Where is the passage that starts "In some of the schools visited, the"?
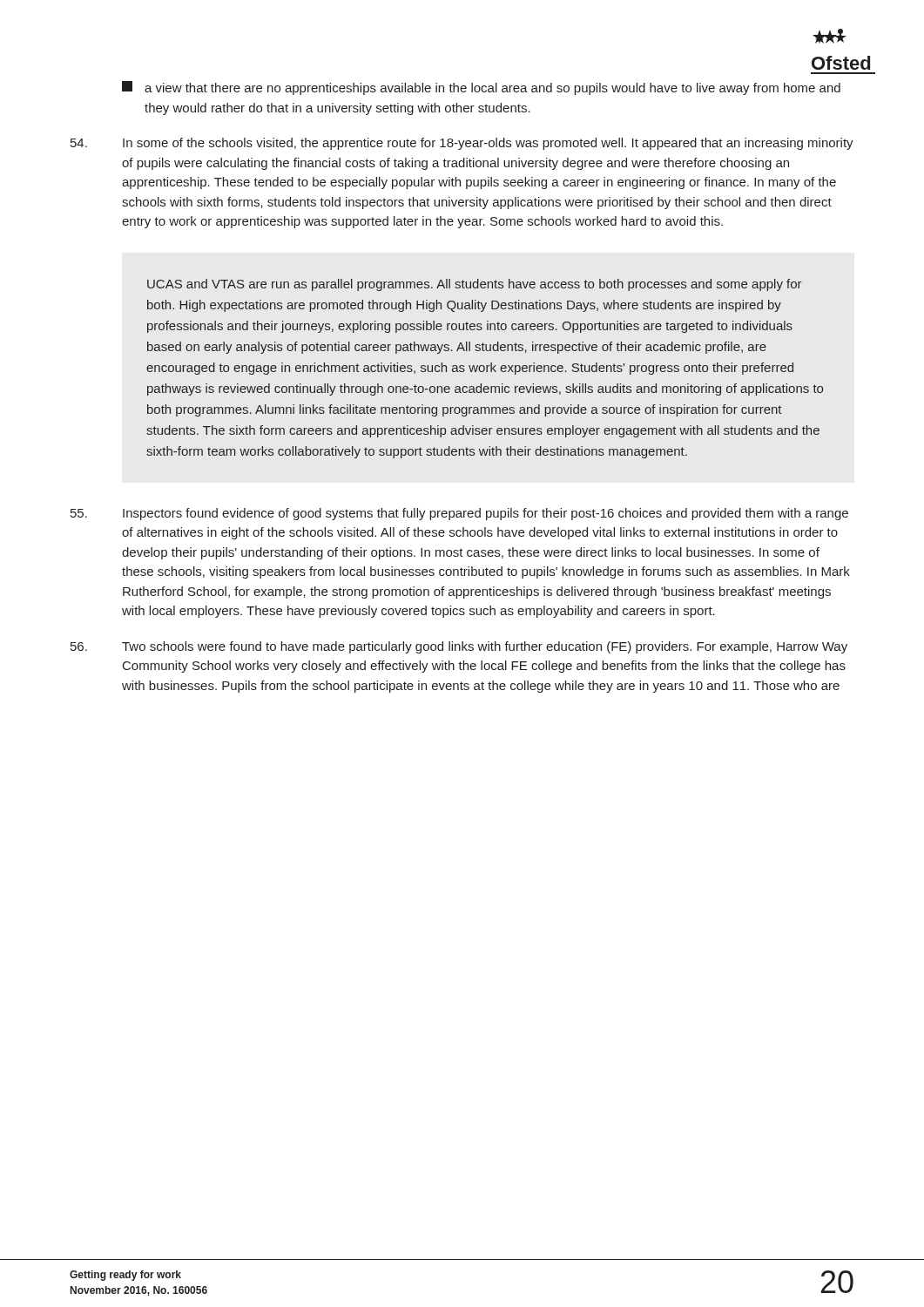Screen dimensions: 1307x924 coord(462,182)
